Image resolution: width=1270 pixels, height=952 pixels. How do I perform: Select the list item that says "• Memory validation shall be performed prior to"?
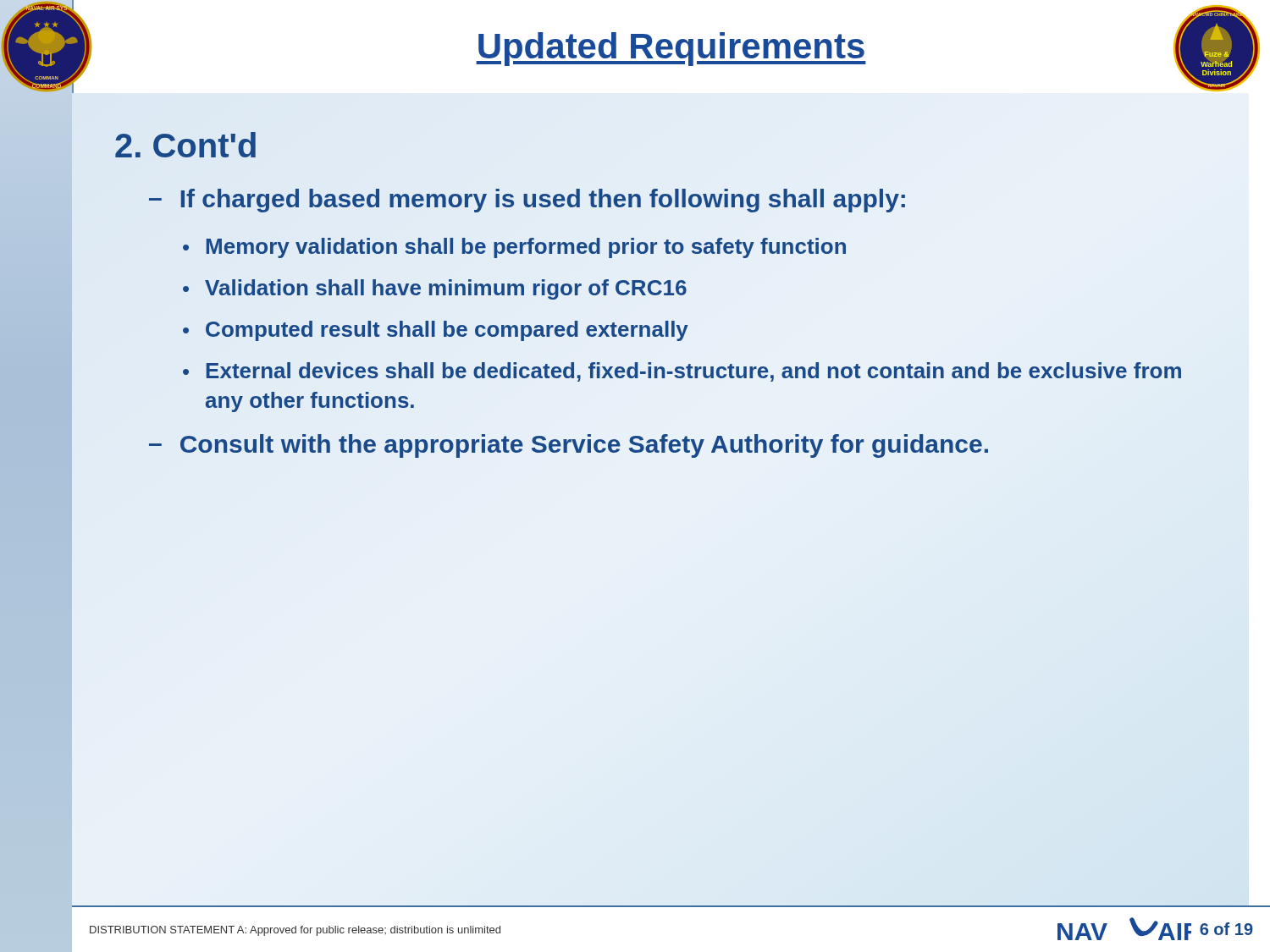(515, 246)
